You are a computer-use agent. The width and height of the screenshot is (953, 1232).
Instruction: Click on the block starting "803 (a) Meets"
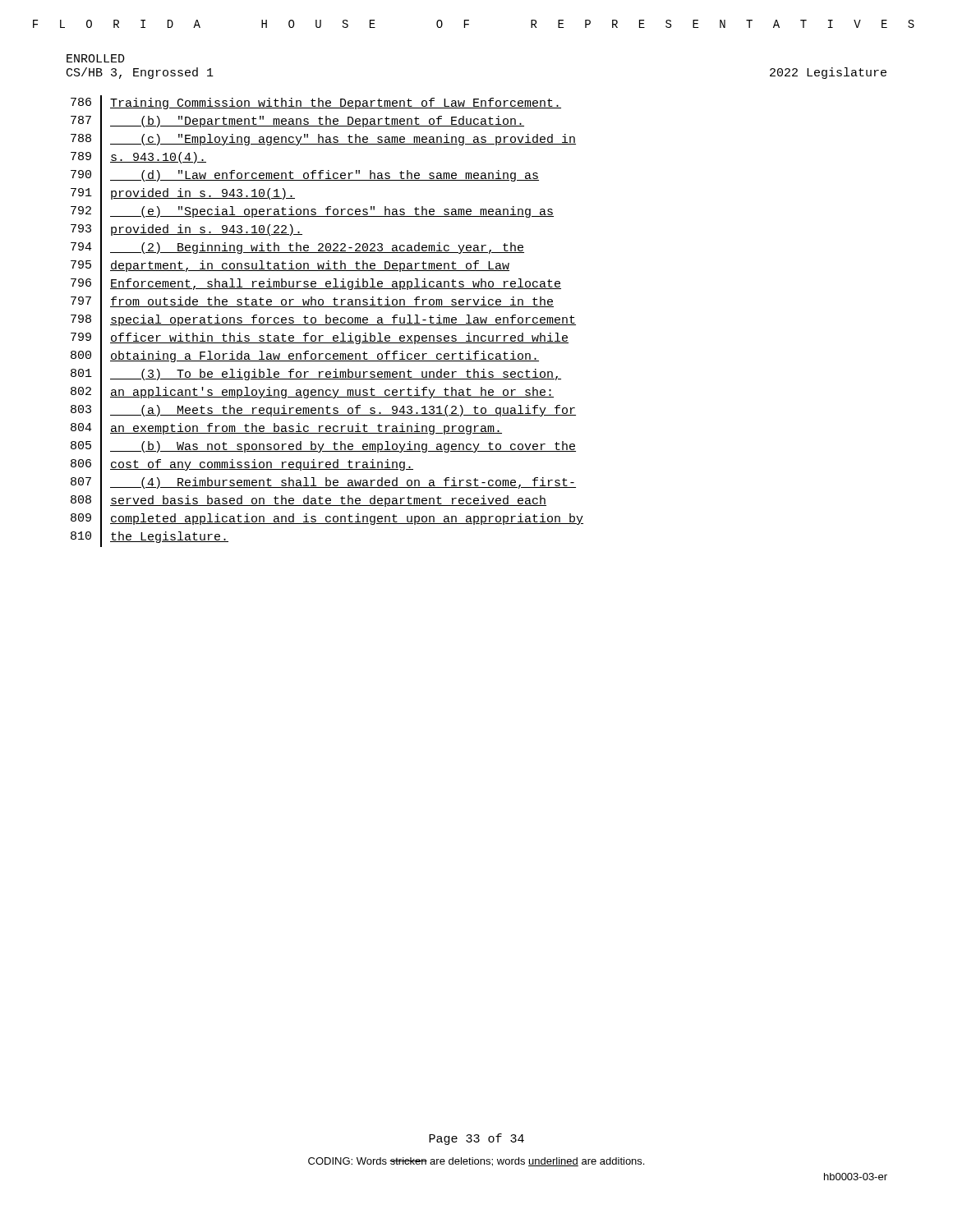point(476,411)
